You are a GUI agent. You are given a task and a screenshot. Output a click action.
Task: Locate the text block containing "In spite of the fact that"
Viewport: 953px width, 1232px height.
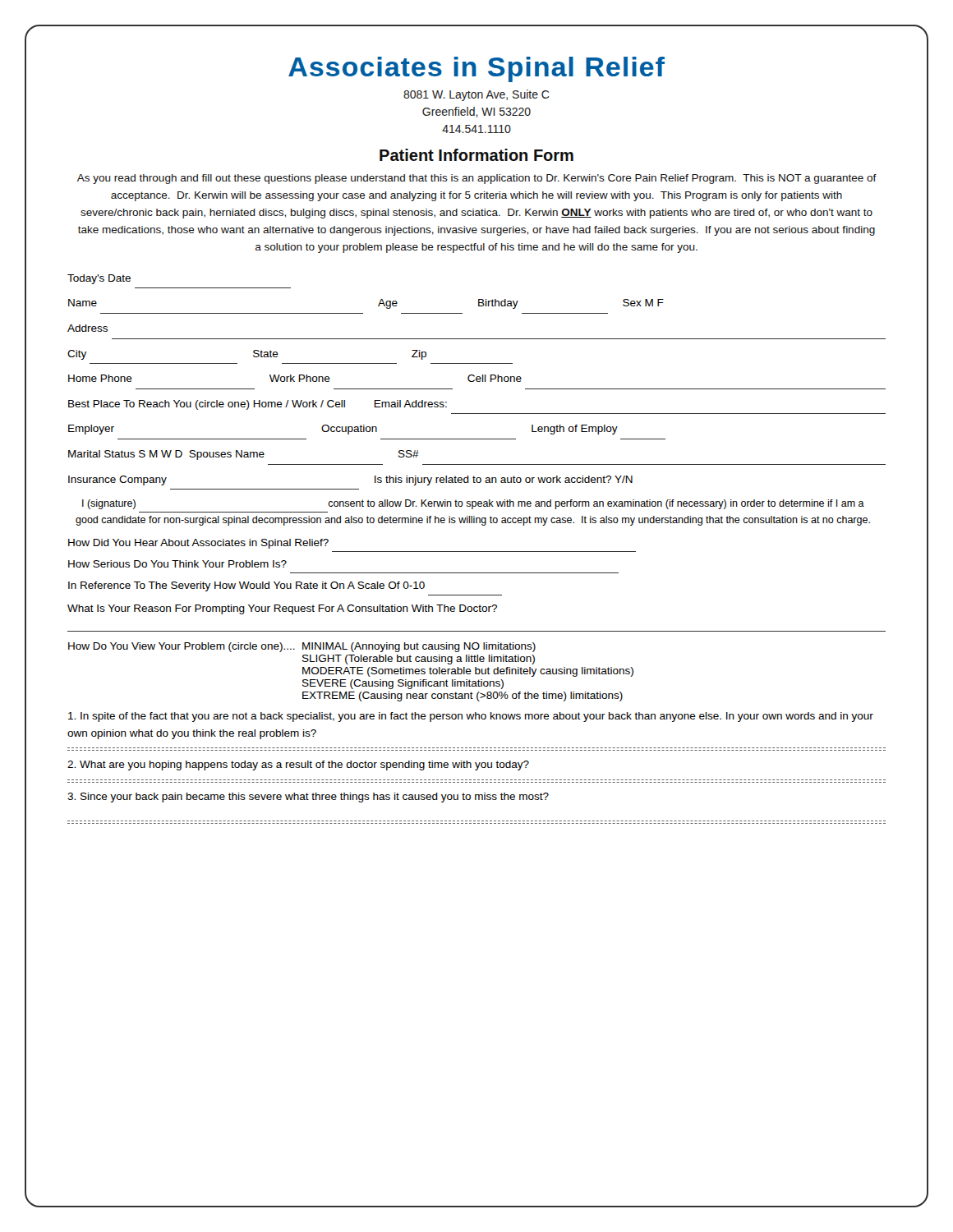pos(470,724)
